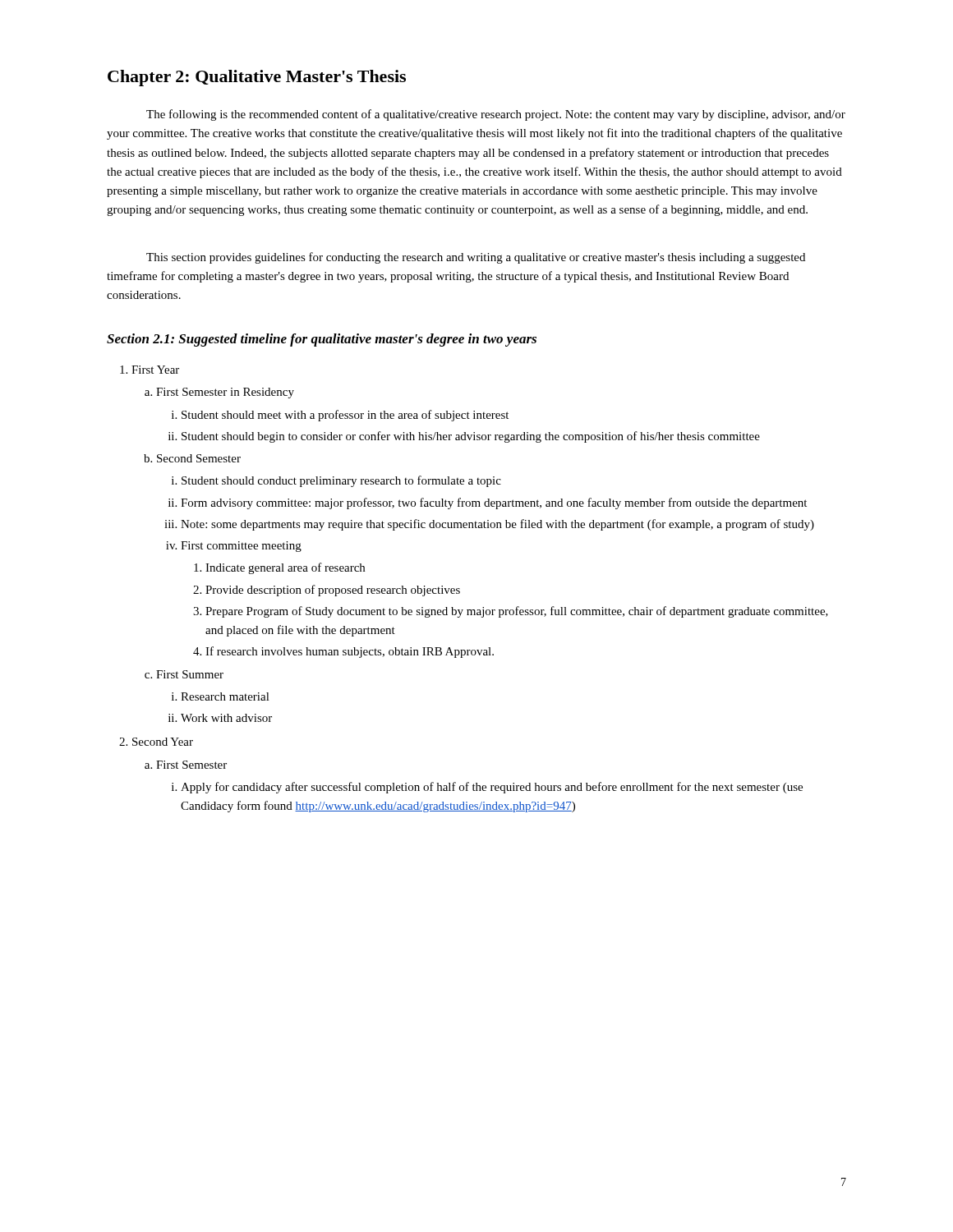
Task: Find the text starting "Prepare Program of Study document to be"
Action: tap(517, 620)
